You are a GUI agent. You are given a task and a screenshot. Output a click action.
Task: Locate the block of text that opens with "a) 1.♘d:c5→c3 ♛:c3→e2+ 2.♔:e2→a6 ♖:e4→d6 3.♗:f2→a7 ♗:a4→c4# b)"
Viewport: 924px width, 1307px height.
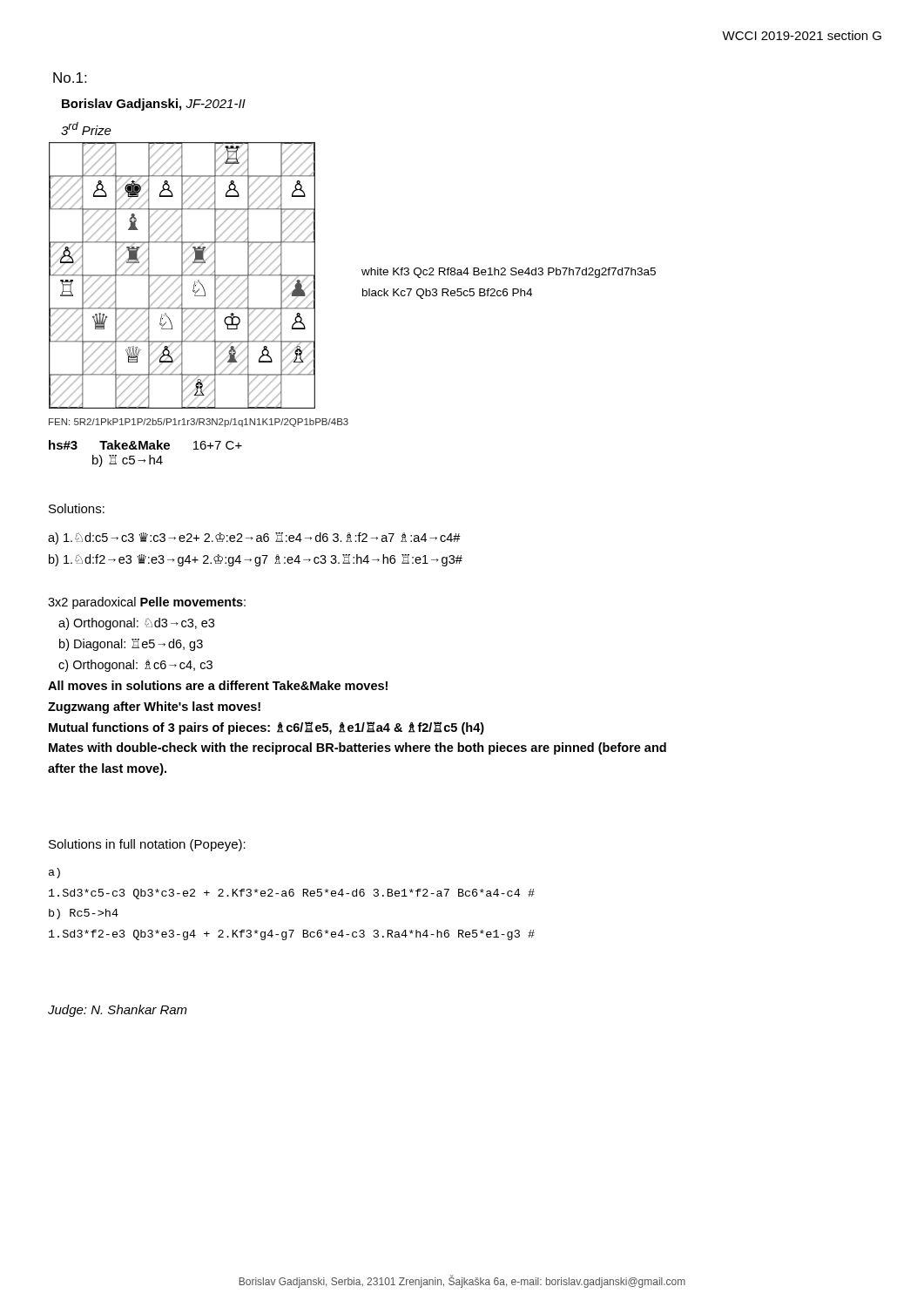point(255,549)
